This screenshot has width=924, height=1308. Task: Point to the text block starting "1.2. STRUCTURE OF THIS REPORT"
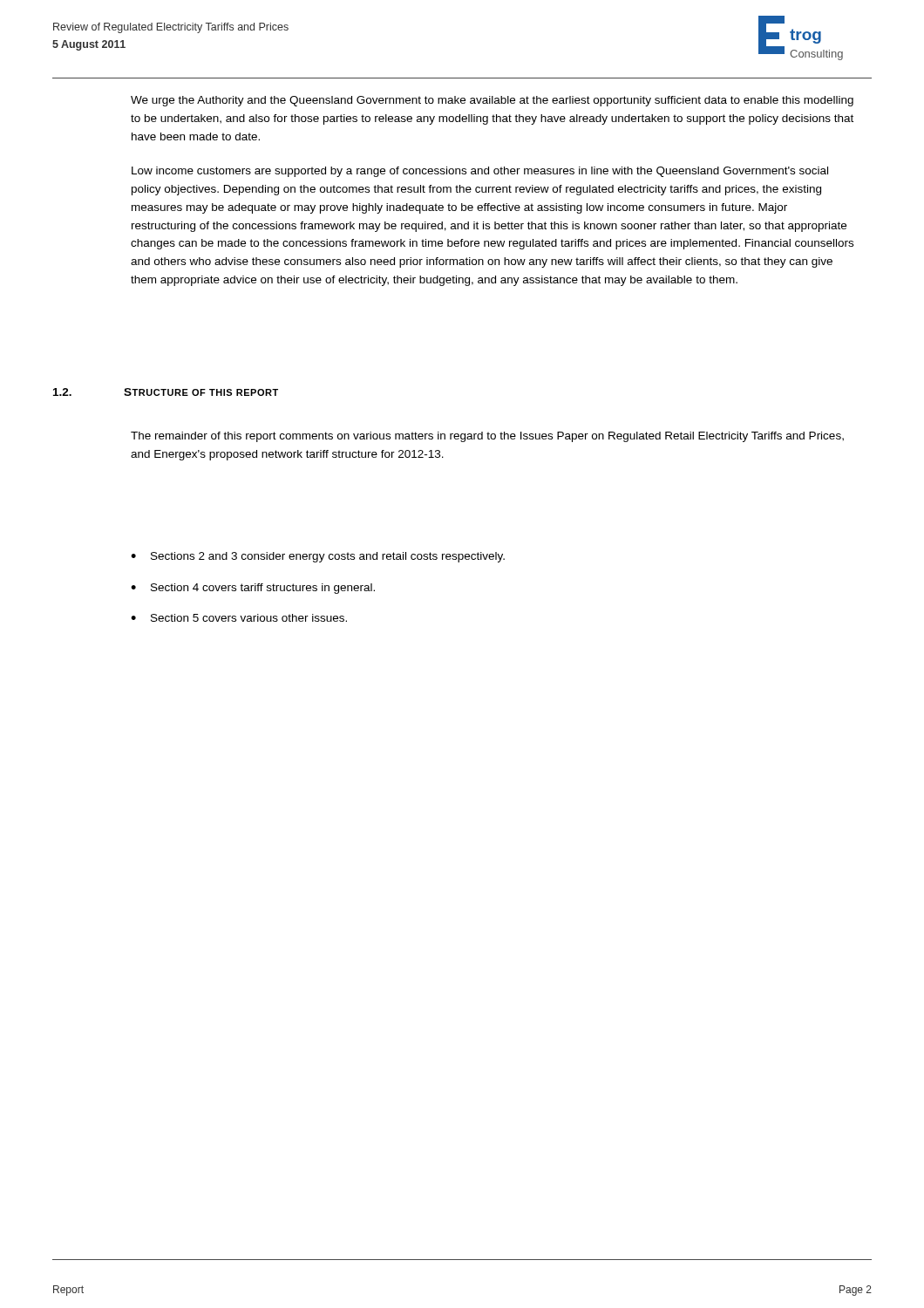[166, 392]
